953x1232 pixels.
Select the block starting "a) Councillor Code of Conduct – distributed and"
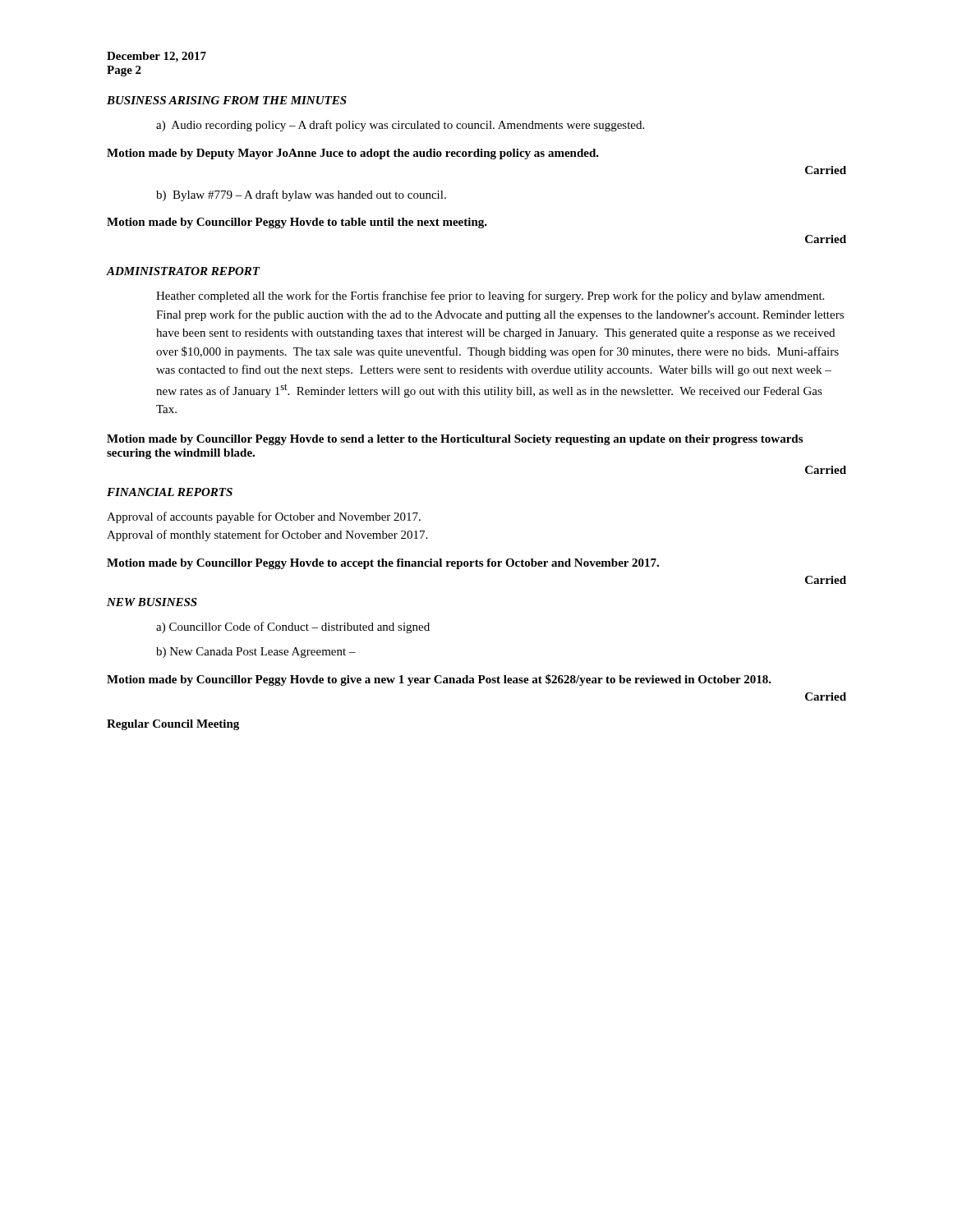[293, 626]
